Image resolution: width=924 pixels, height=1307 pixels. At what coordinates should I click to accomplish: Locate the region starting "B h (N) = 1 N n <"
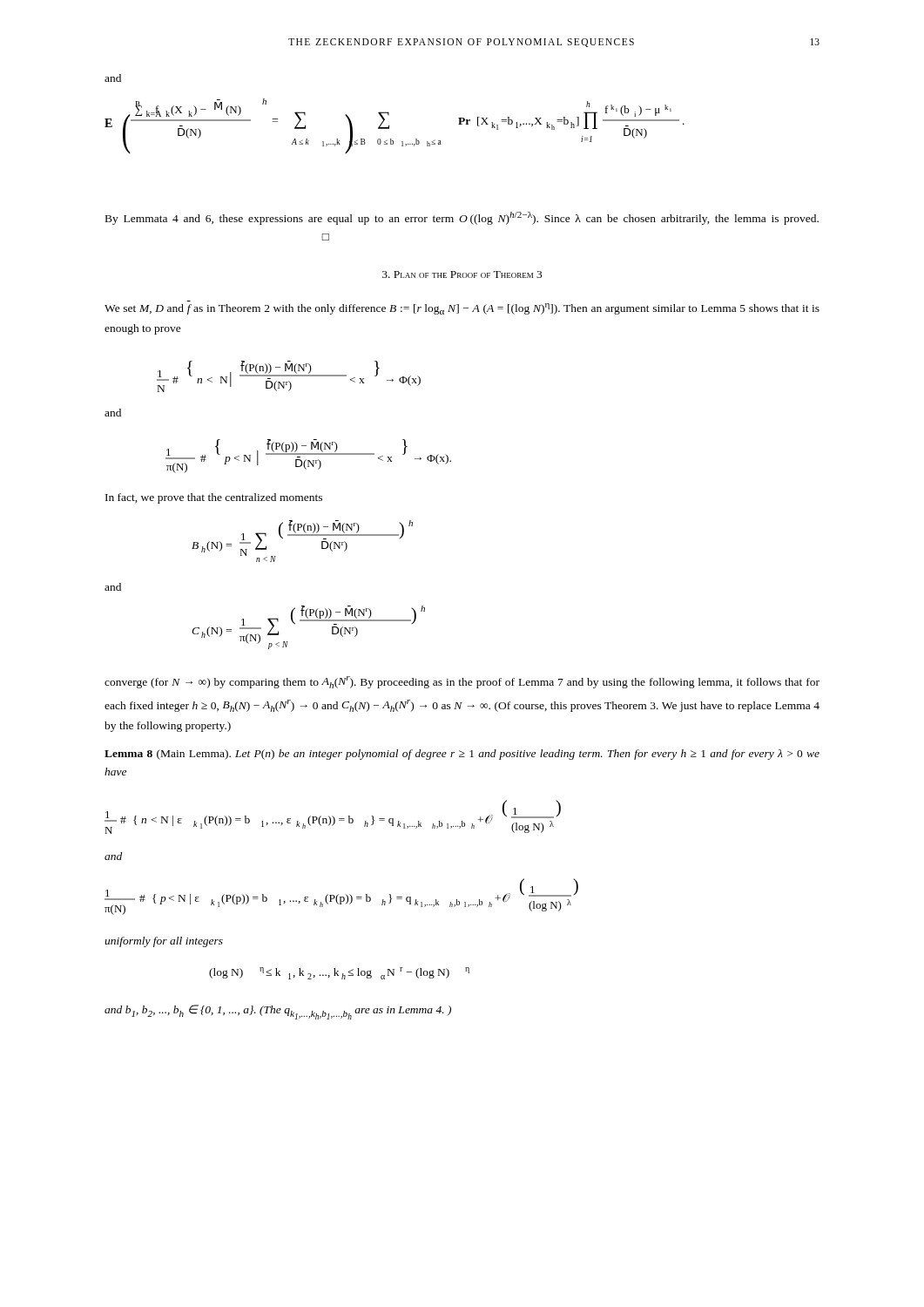374,542
